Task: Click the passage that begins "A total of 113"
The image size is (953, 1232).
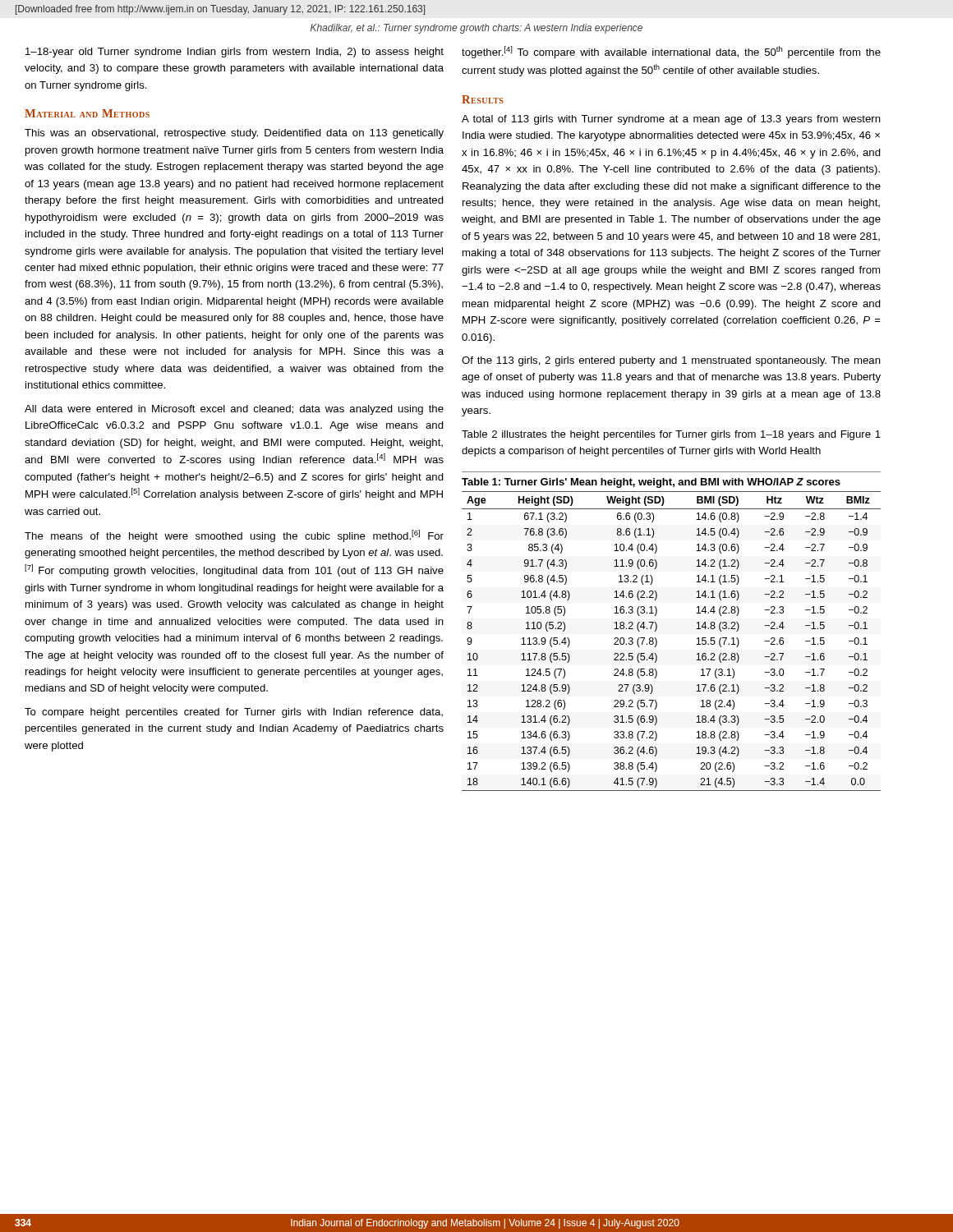Action: click(671, 228)
